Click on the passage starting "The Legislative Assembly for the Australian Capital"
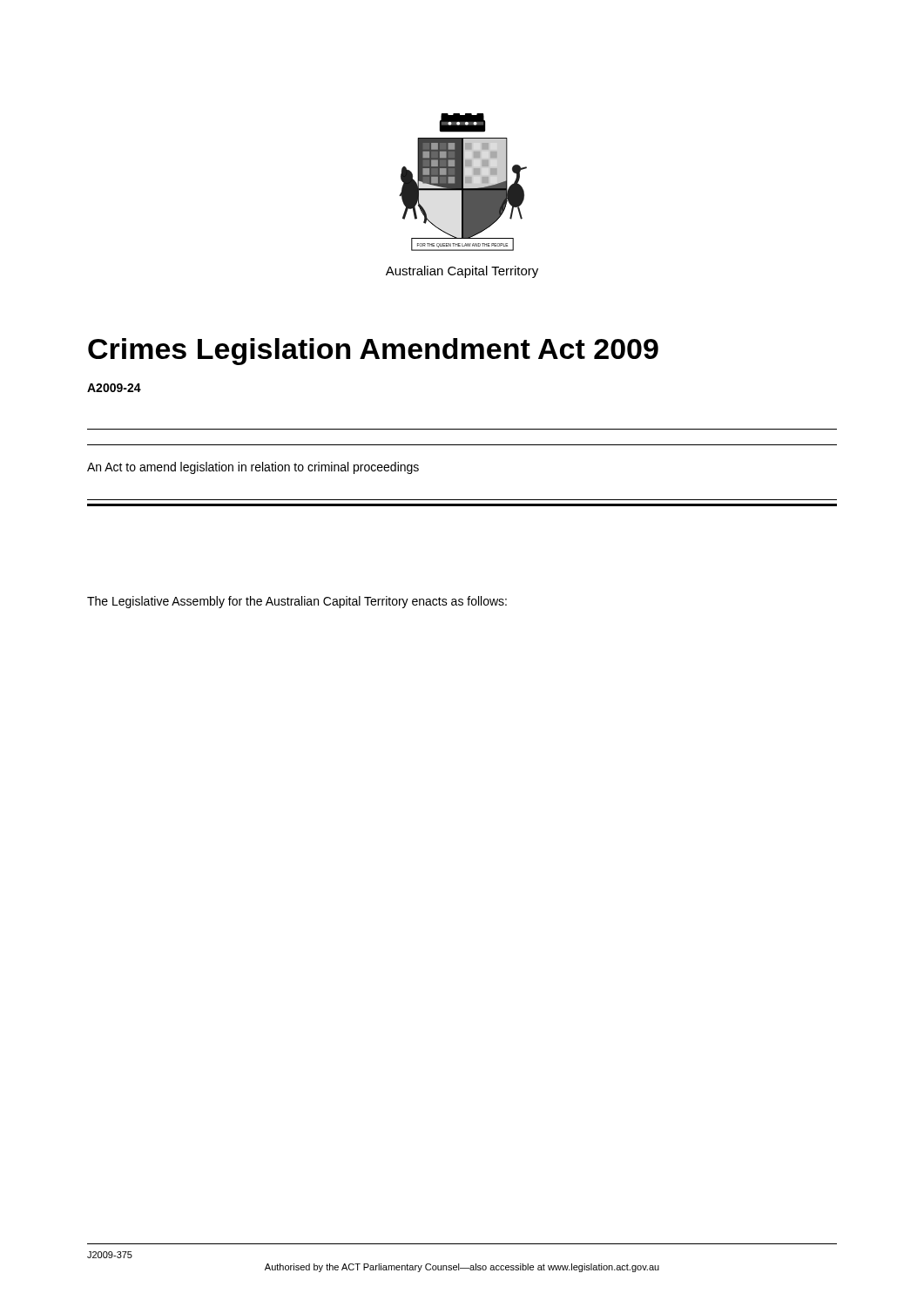Screen dimensions: 1307x924 click(x=462, y=602)
